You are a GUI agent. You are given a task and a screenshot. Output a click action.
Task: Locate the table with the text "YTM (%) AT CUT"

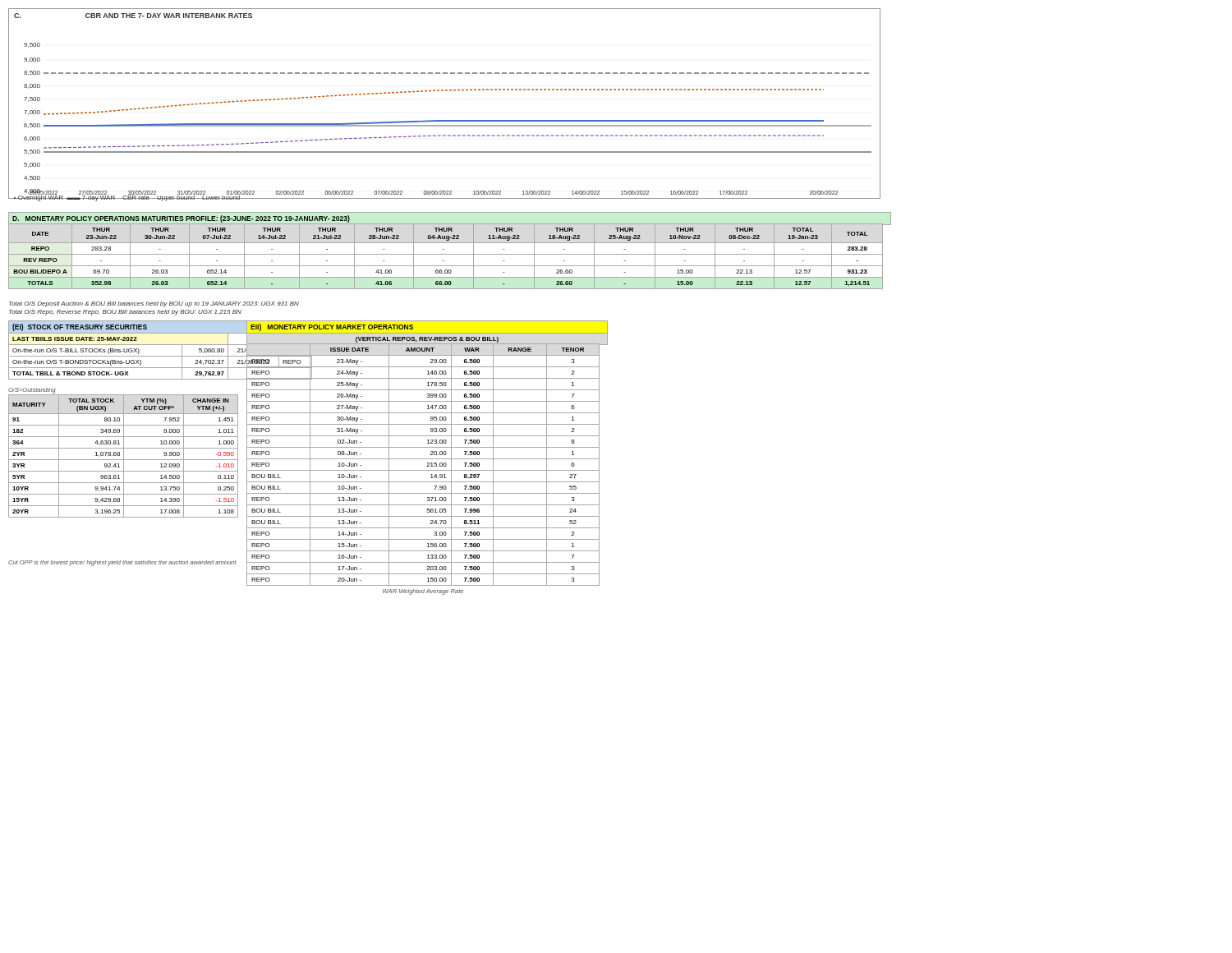point(123,456)
